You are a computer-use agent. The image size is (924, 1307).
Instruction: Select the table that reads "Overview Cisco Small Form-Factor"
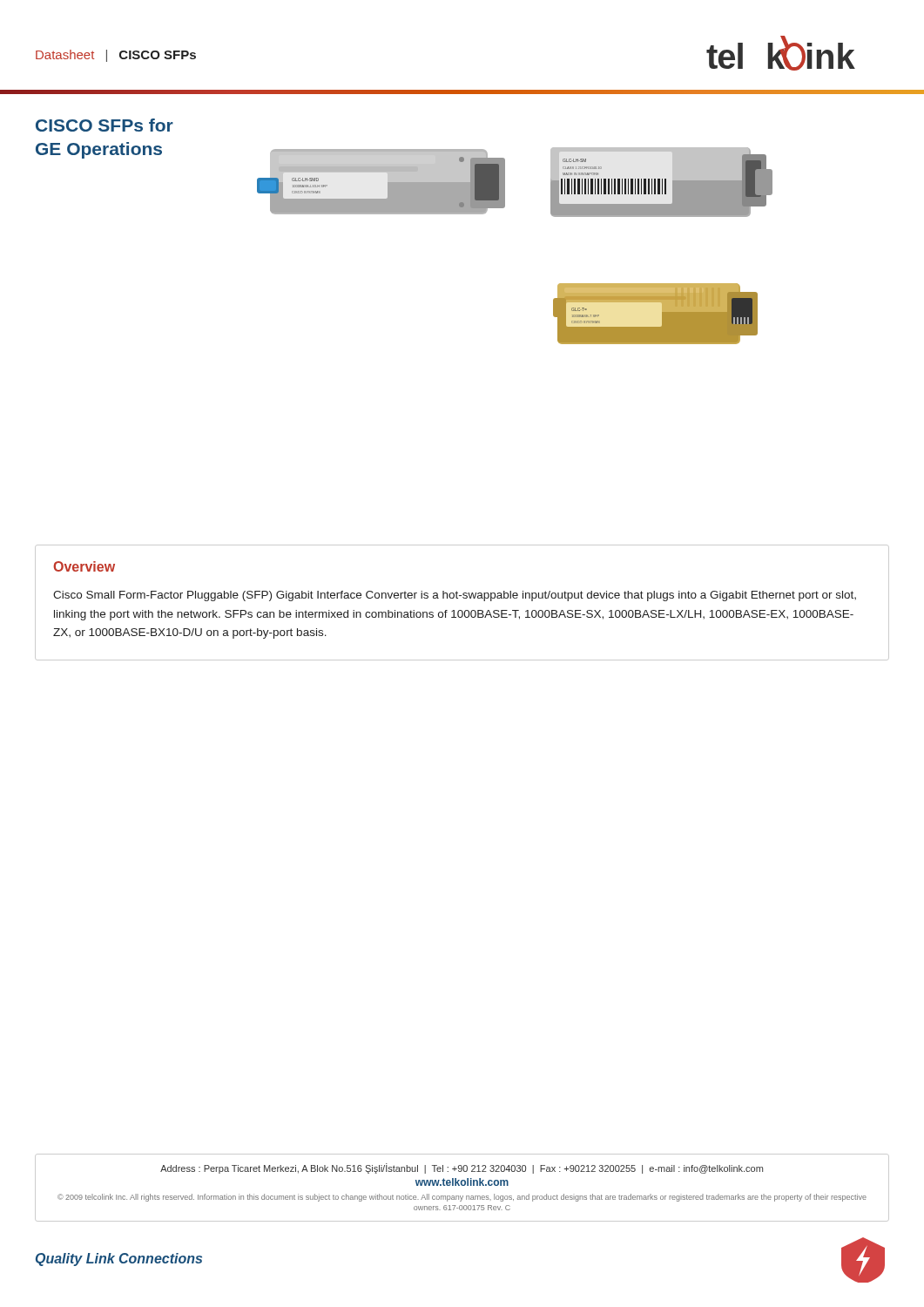(x=462, y=602)
